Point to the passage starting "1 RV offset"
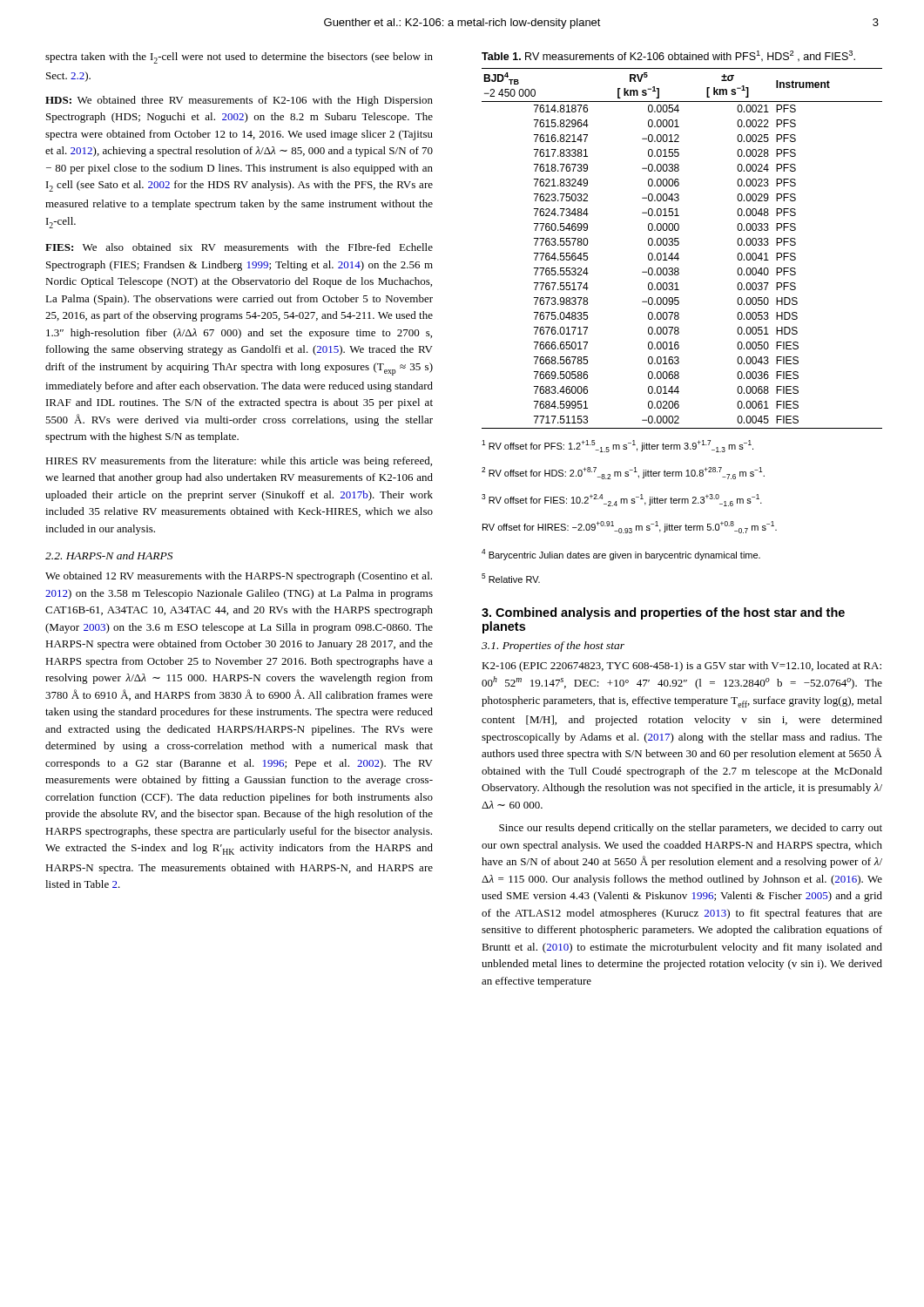Screen dimensions: 1307x924 pos(682,512)
